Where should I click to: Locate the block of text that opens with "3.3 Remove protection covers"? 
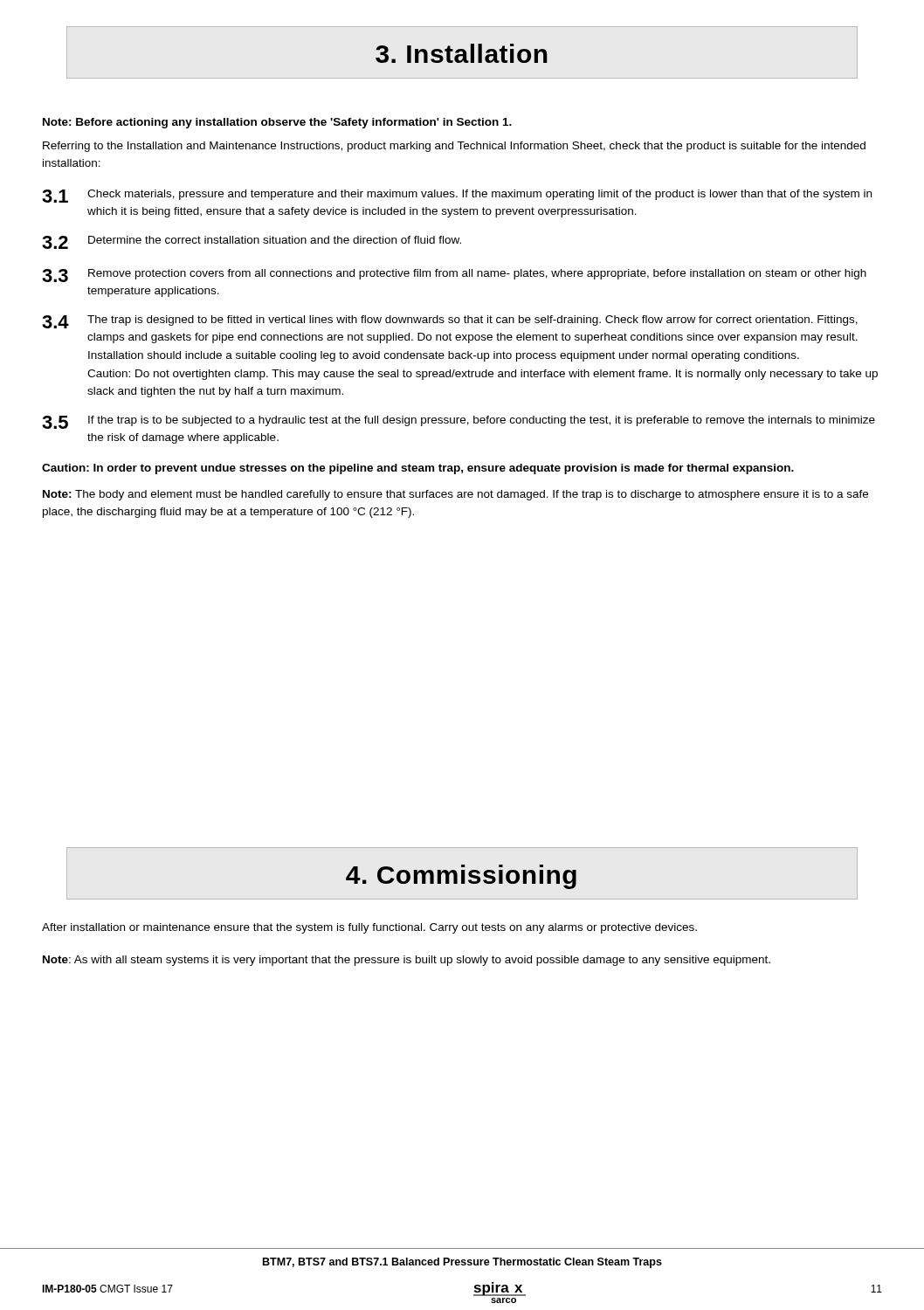[x=462, y=282]
